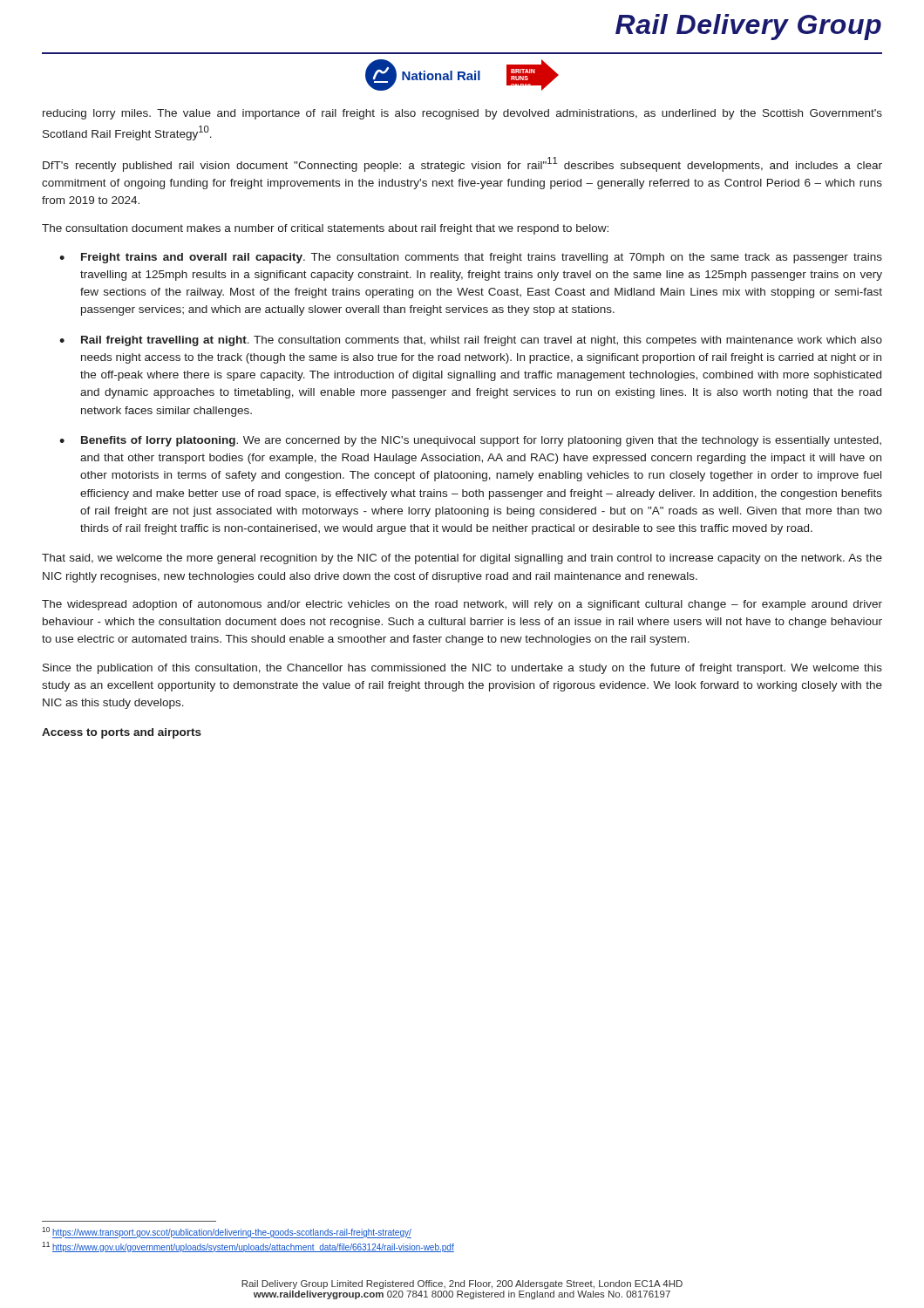Find the section header on this page that starts "Access to ports"
924x1308 pixels.
122,732
